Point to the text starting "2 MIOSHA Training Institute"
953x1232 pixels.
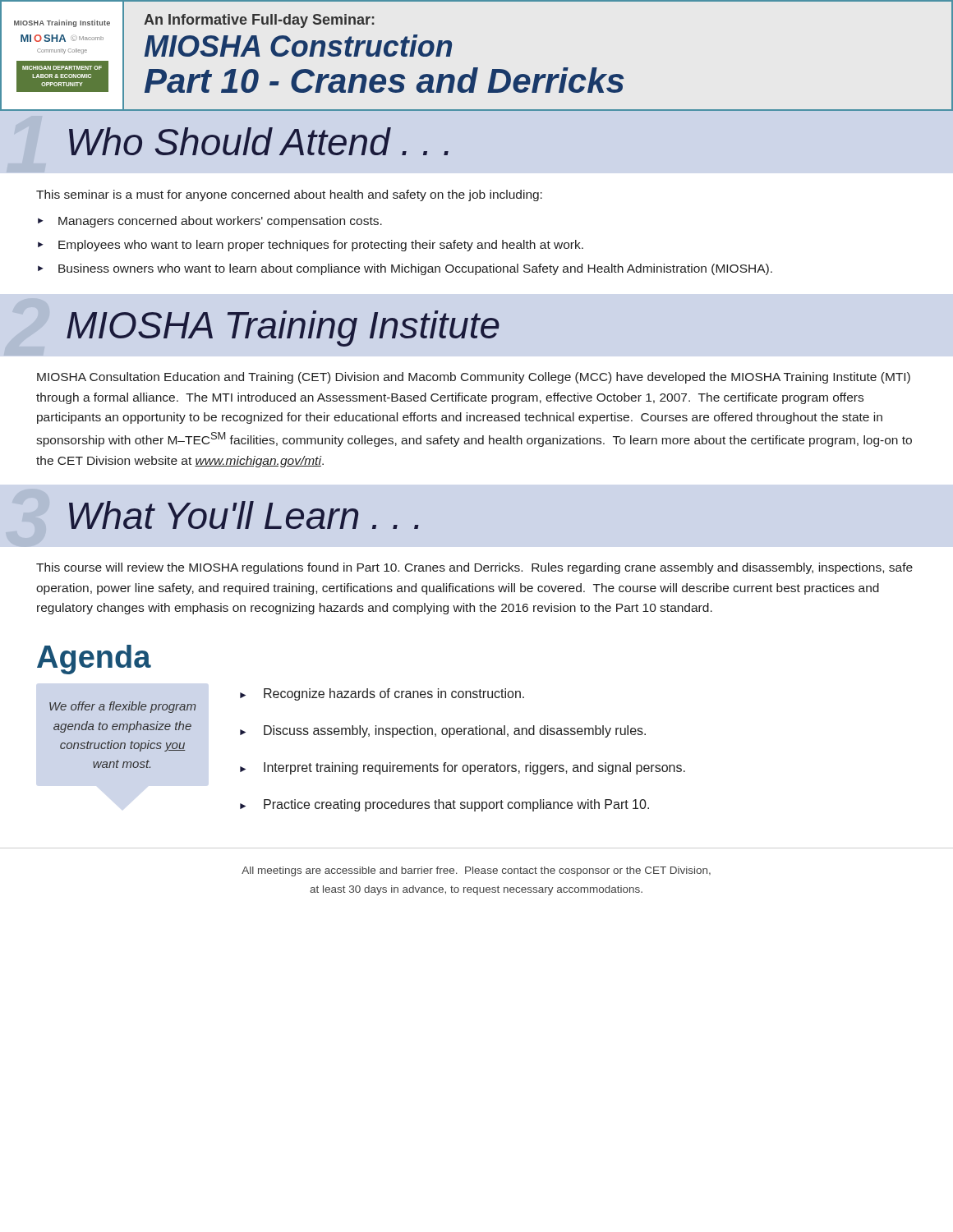pyautogui.click(x=253, y=325)
